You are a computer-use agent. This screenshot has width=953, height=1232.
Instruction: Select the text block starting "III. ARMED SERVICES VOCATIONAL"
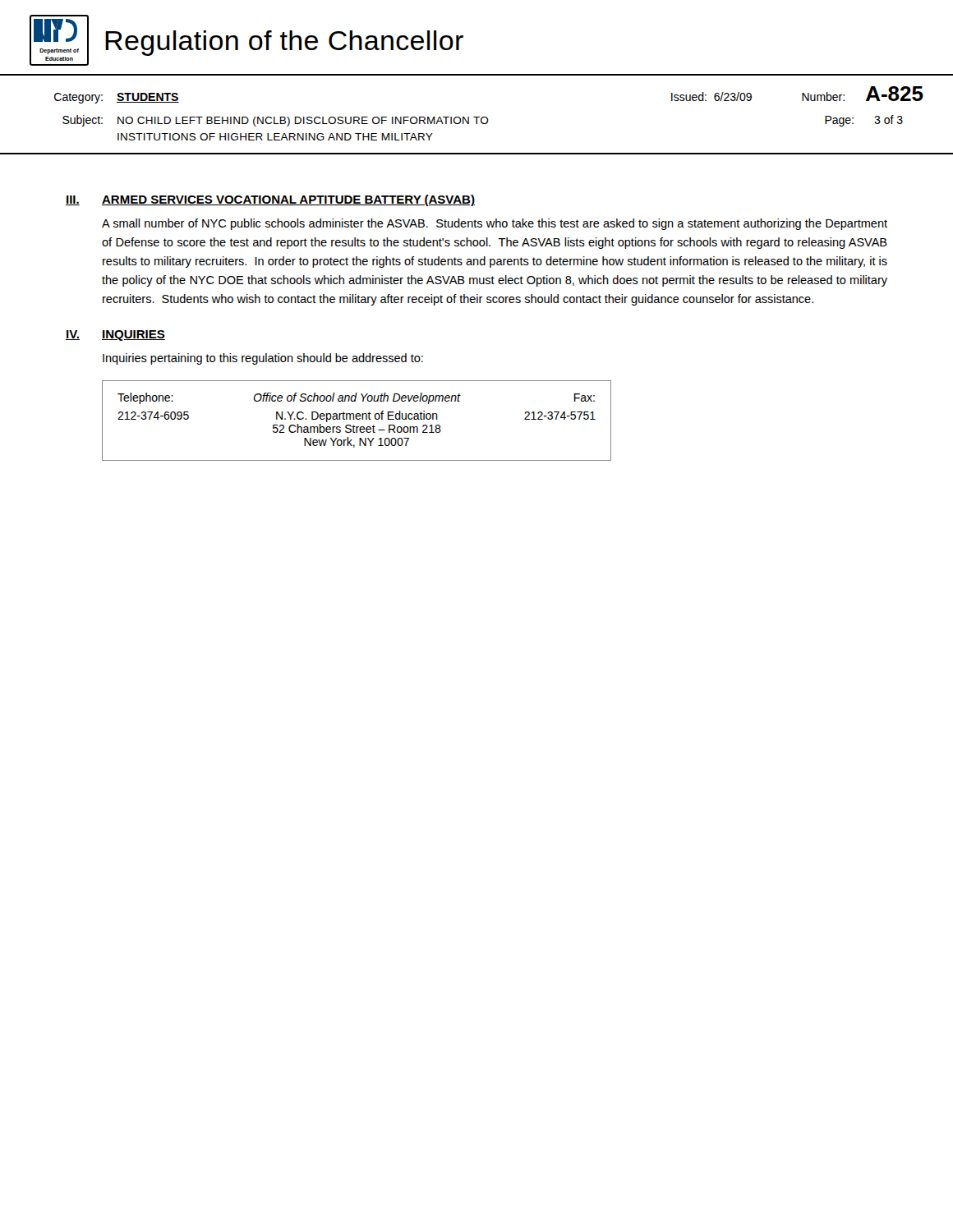(x=270, y=199)
